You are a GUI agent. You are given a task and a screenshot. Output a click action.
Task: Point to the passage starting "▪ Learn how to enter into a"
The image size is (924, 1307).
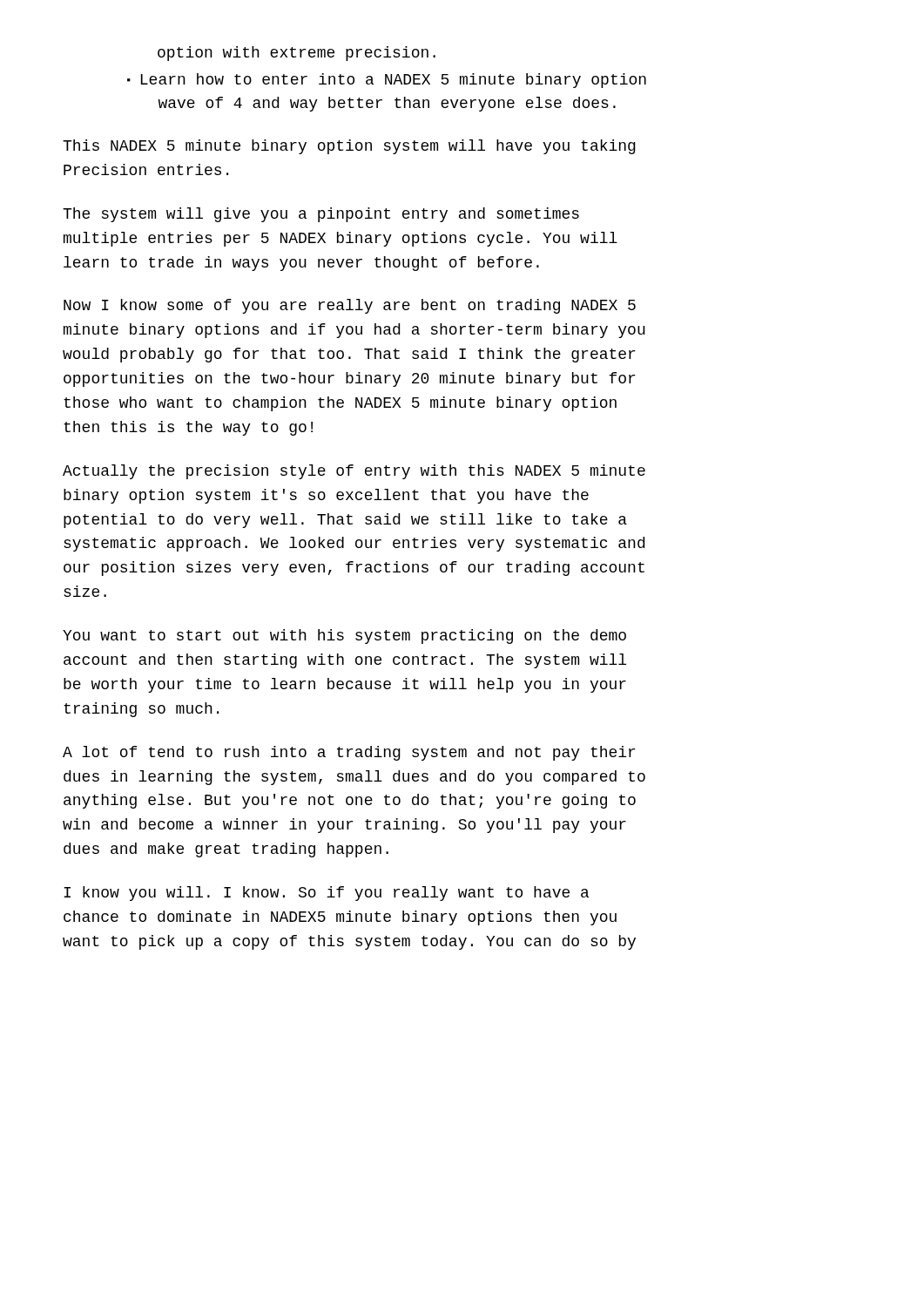tap(495, 92)
